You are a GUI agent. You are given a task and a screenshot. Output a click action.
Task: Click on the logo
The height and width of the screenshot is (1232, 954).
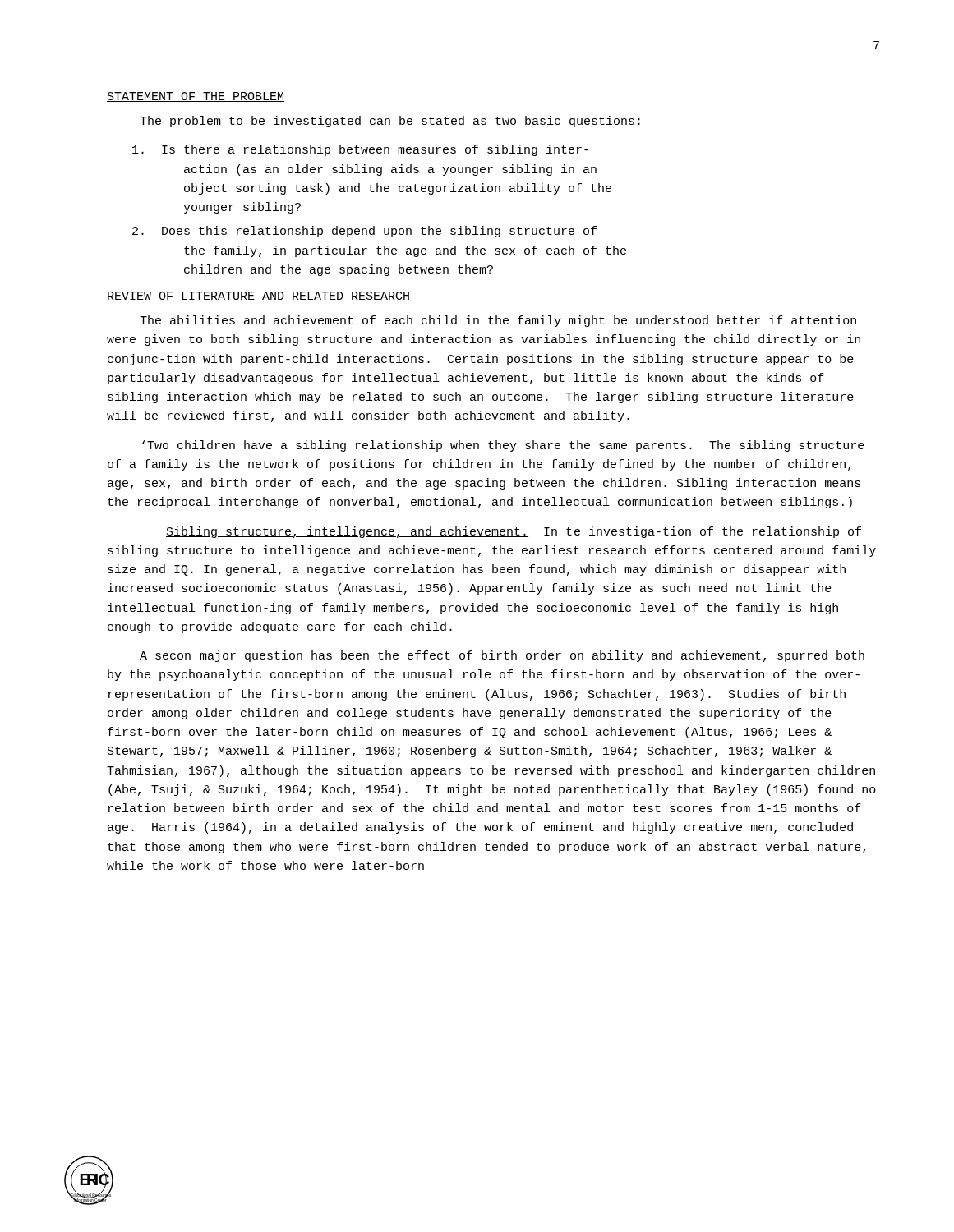[89, 1182]
